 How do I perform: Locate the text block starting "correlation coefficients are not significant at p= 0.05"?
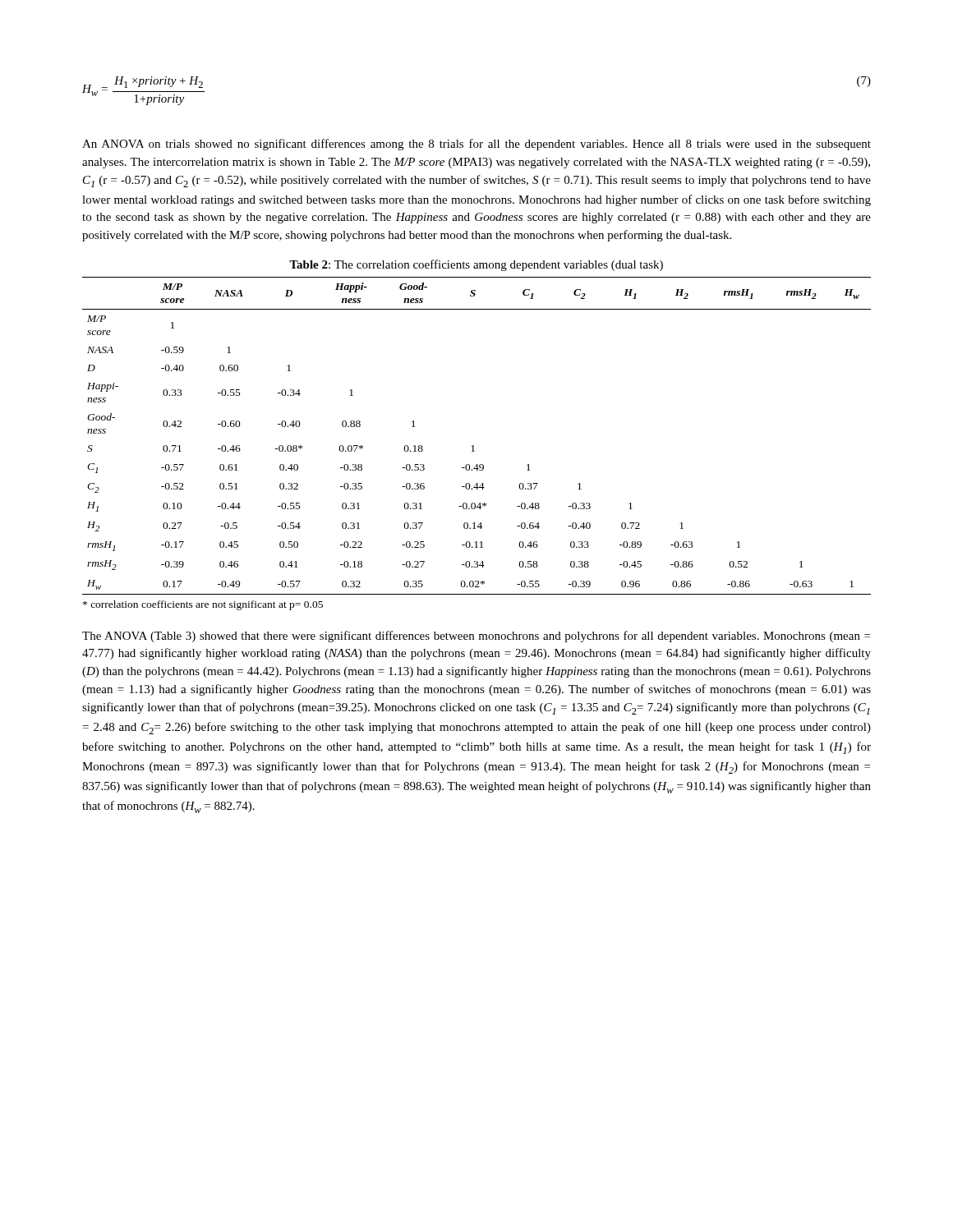(x=203, y=604)
